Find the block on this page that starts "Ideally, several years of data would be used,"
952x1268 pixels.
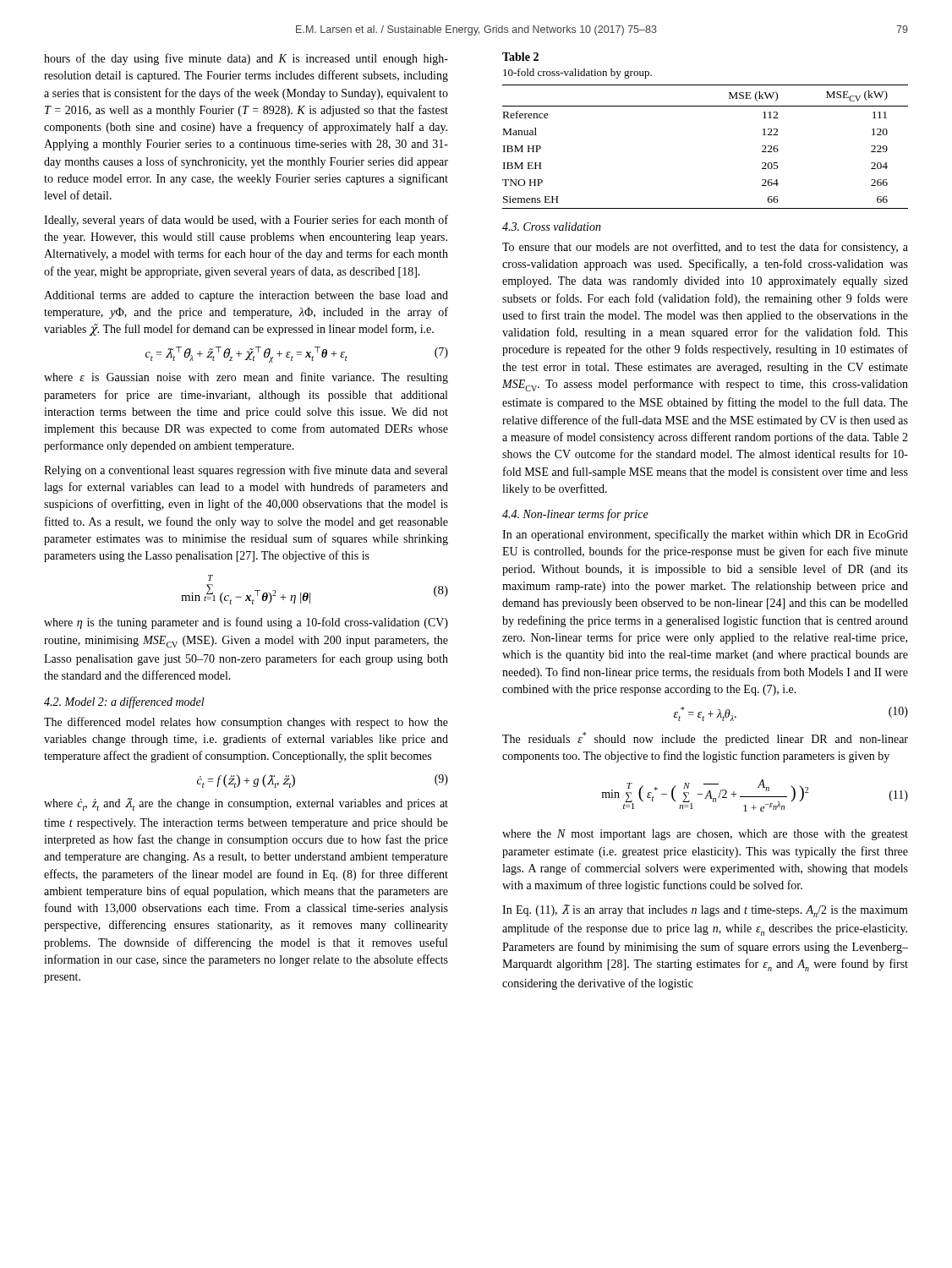click(246, 246)
